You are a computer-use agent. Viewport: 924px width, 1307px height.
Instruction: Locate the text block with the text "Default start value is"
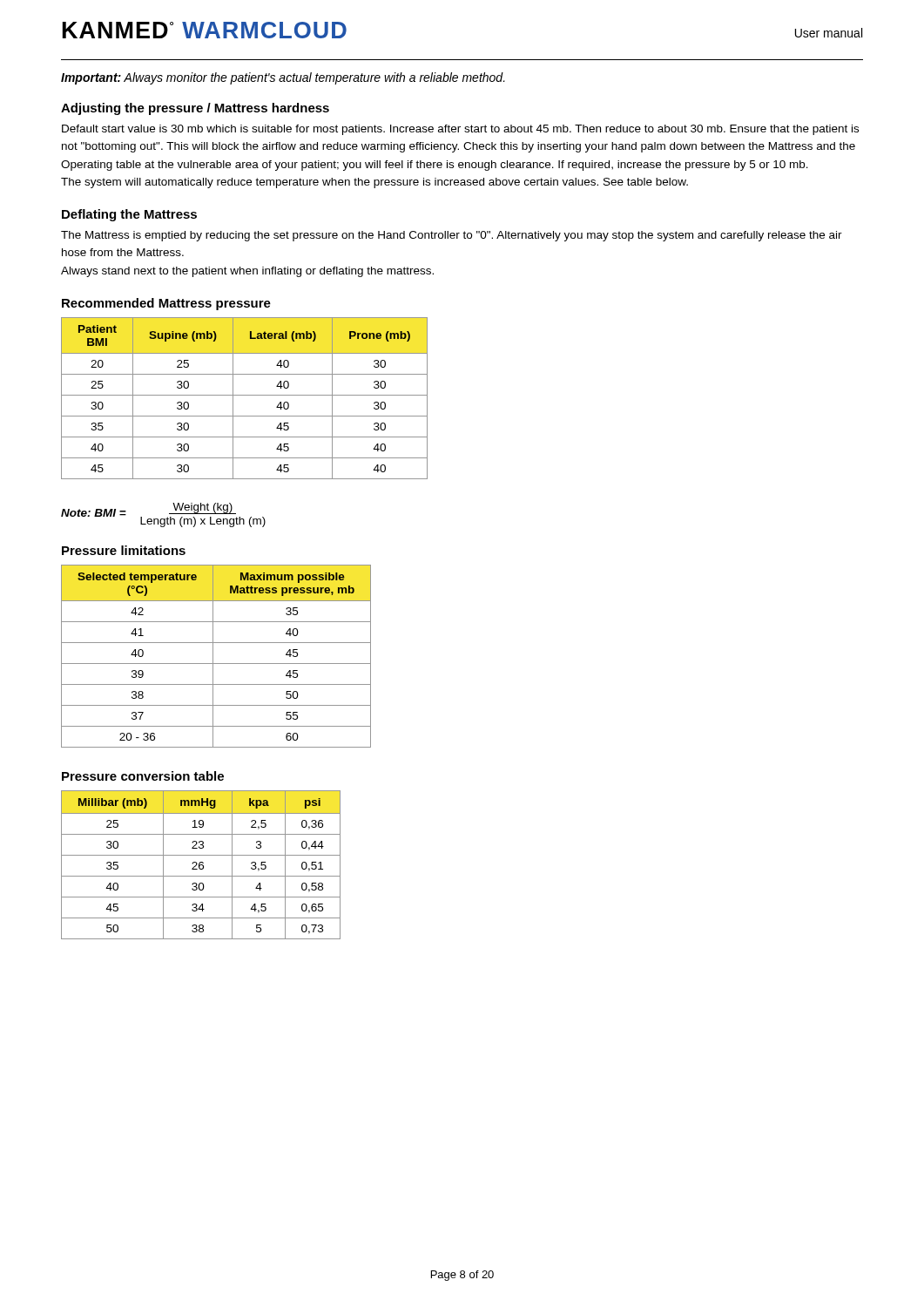tap(460, 155)
